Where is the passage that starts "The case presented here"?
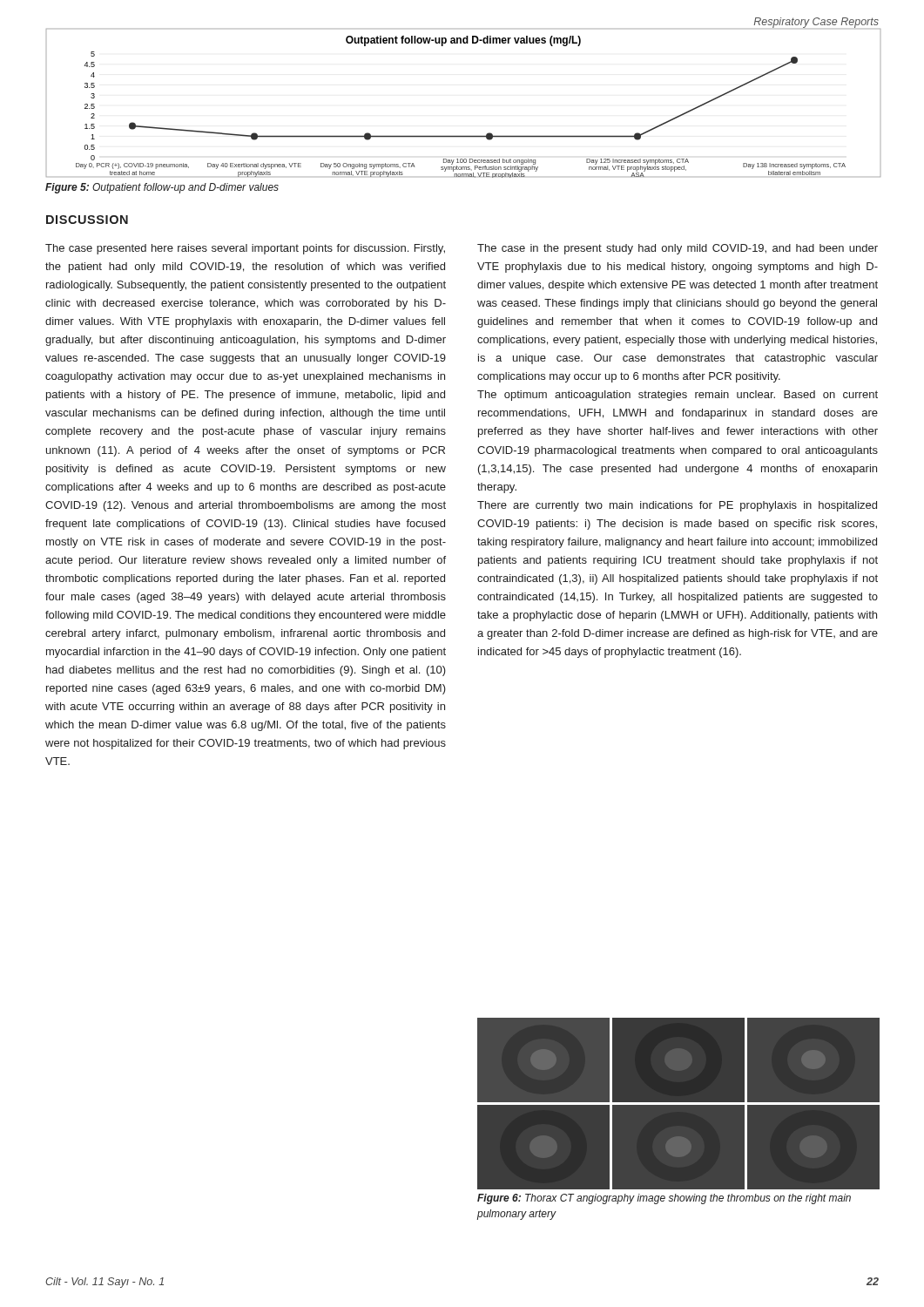The width and height of the screenshot is (924, 1307). [246, 505]
